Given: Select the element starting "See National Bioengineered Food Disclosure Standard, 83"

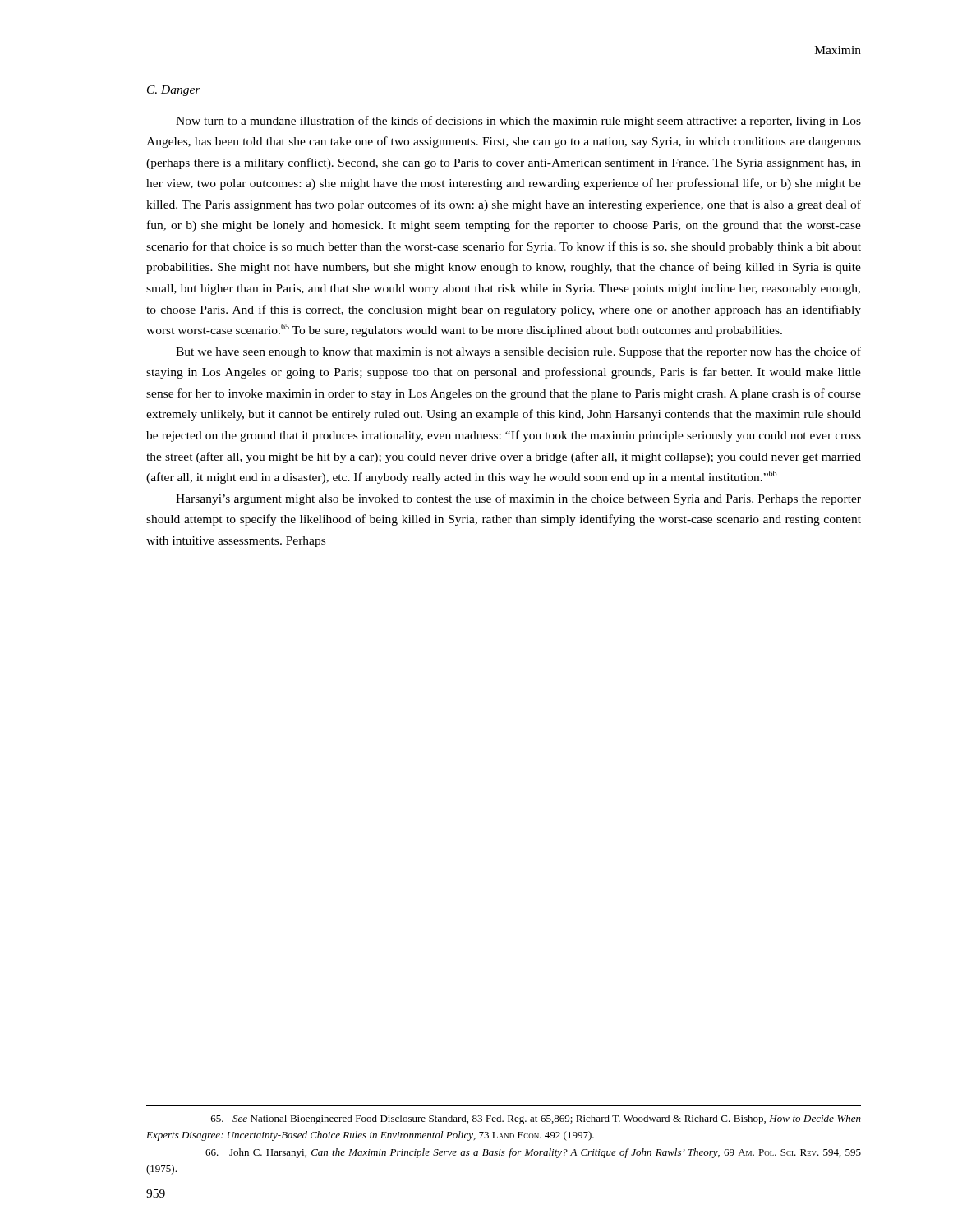Looking at the screenshot, I should pyautogui.click(x=504, y=1126).
